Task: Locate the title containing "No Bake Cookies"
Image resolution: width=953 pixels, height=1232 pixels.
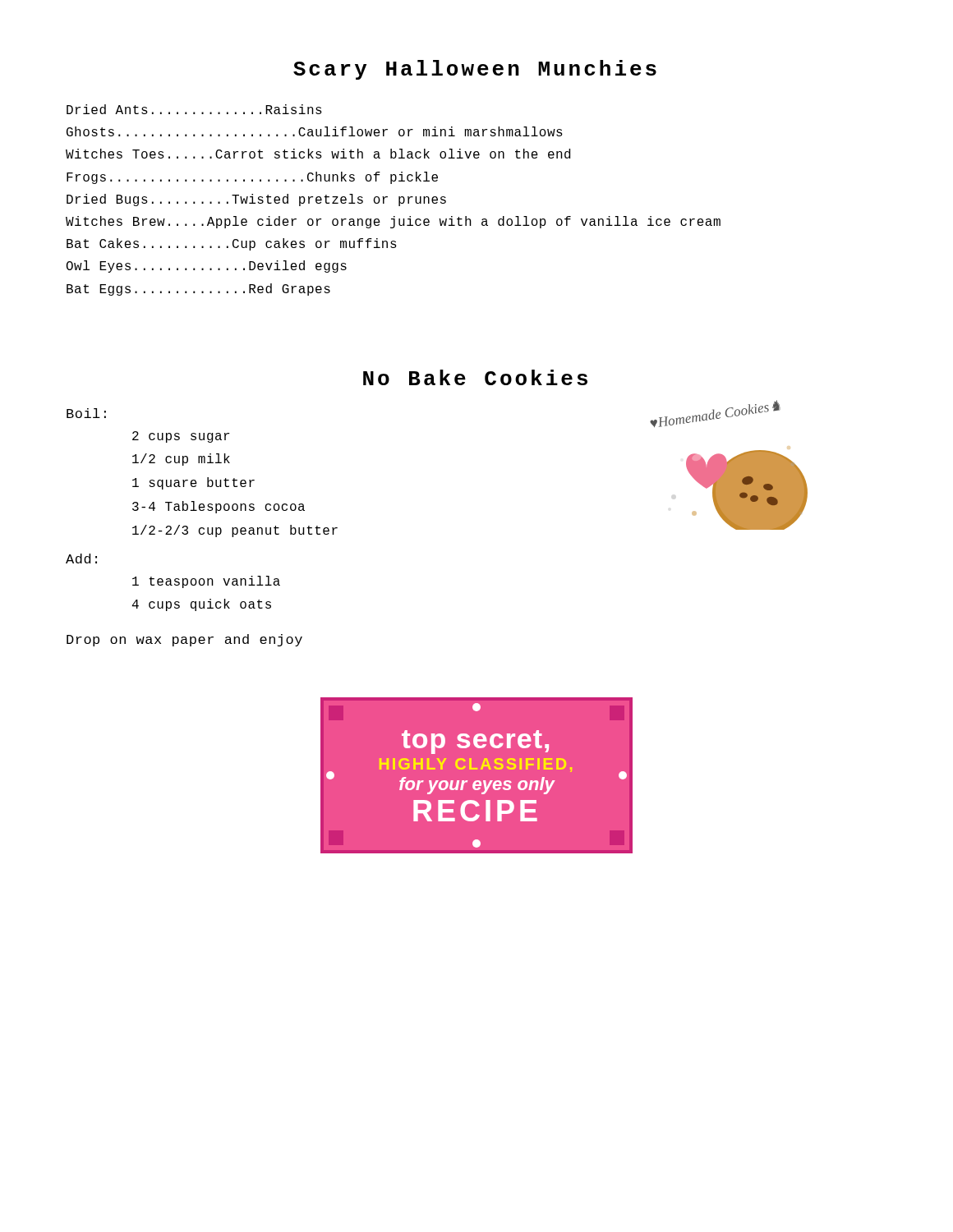Action: [476, 379]
